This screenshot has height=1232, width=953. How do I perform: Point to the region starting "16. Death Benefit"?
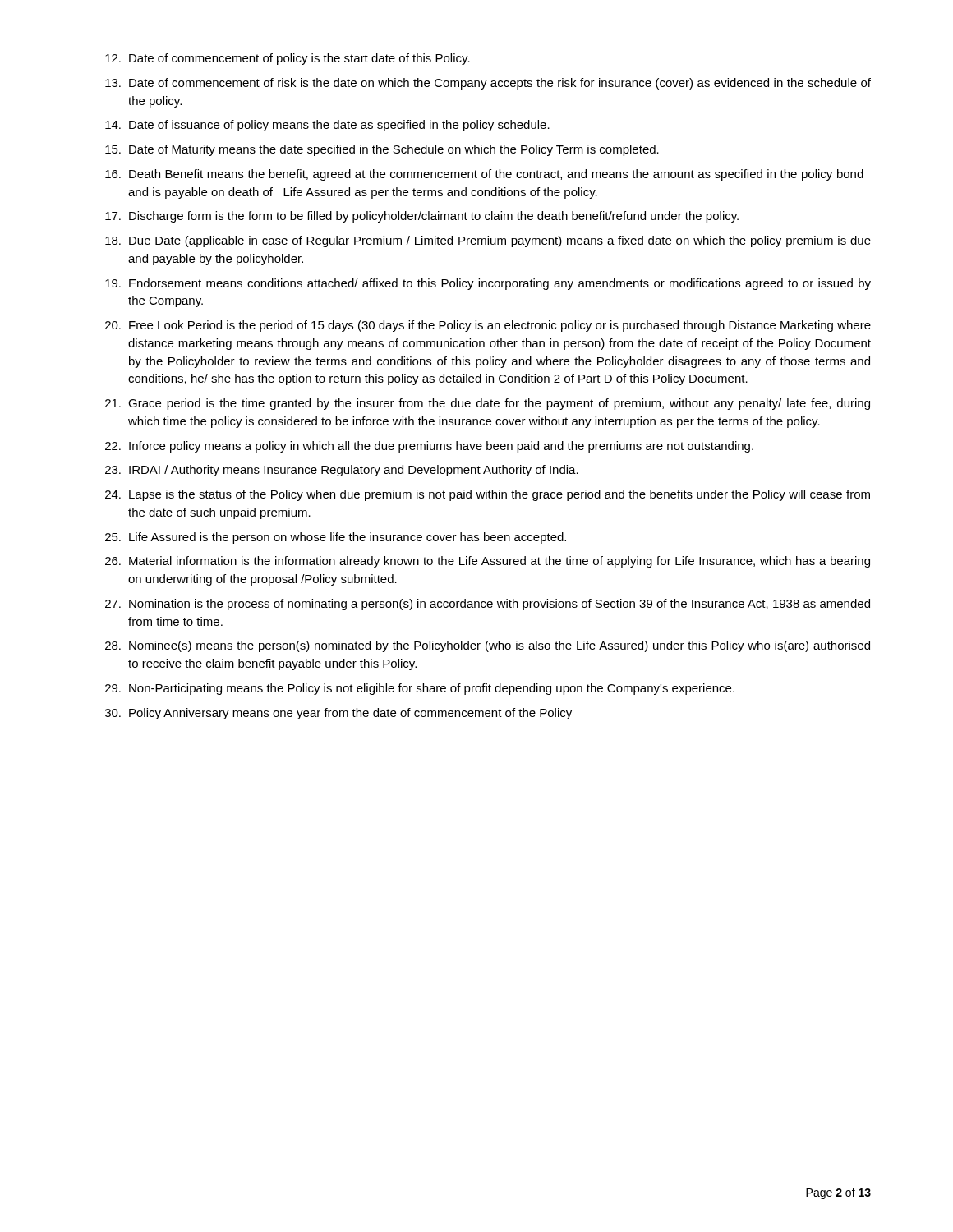(x=476, y=183)
